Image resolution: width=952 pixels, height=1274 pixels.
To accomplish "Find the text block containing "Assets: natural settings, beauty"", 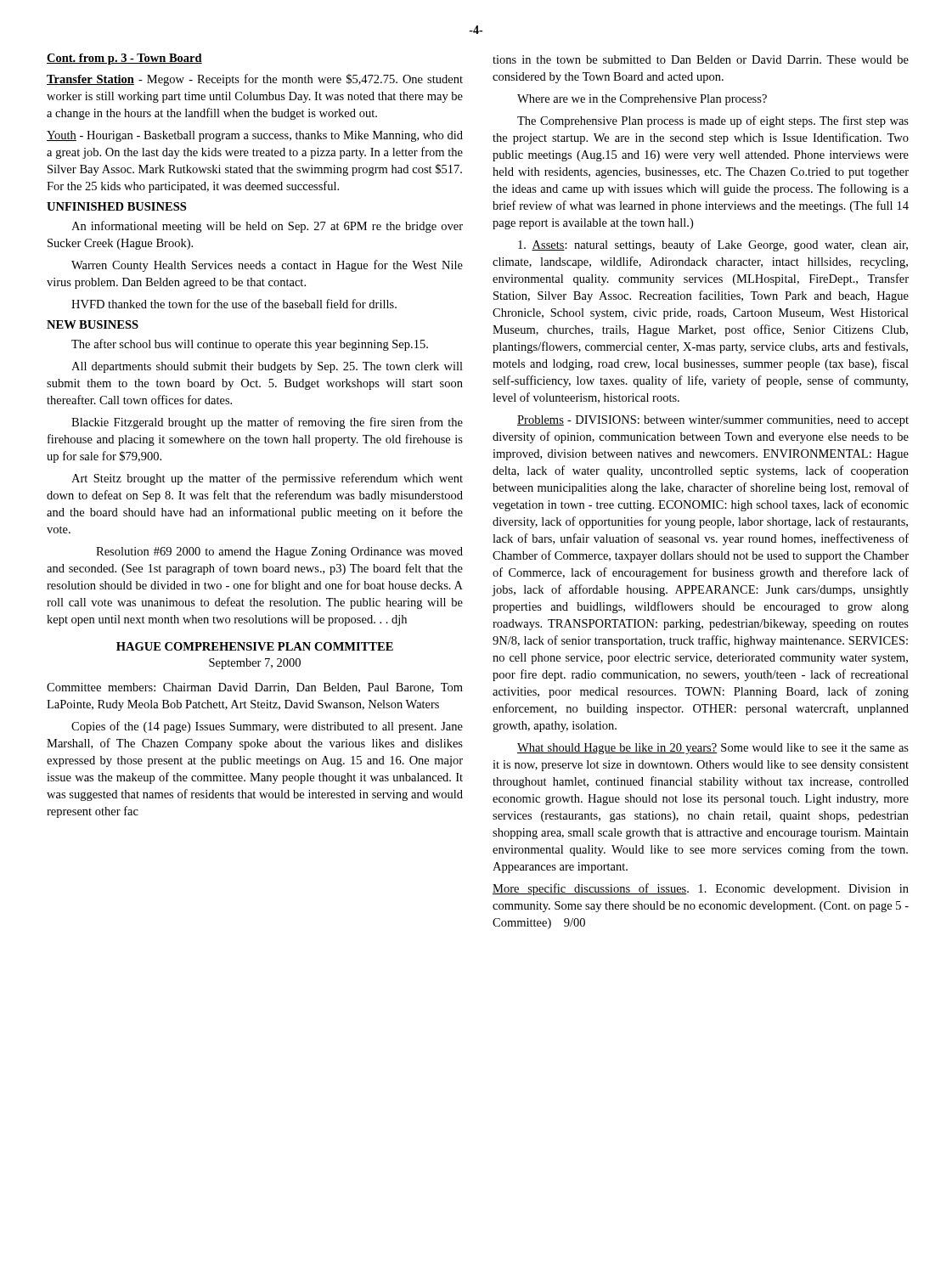I will coord(701,321).
